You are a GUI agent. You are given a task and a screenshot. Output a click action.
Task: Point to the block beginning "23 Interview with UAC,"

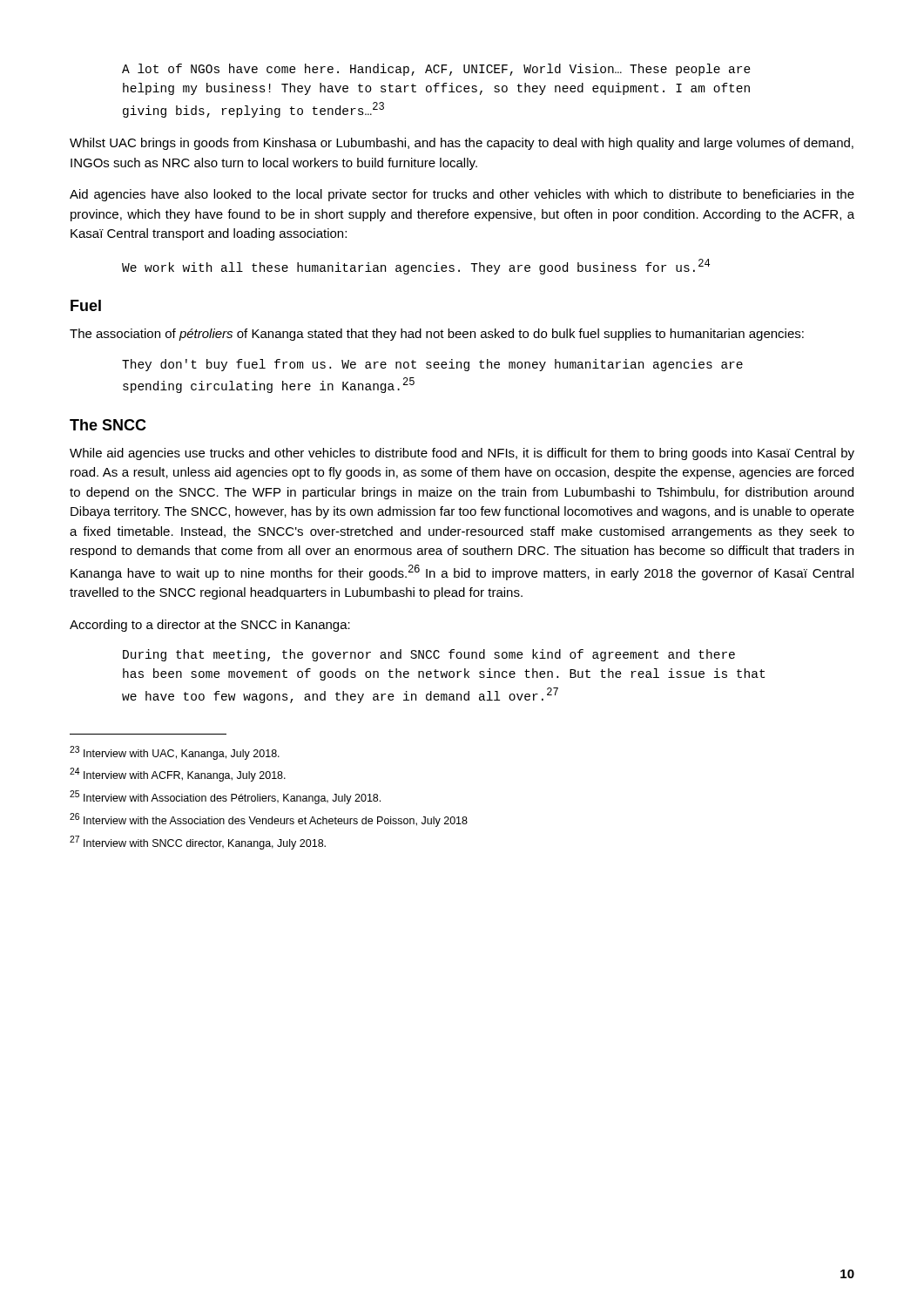click(175, 753)
